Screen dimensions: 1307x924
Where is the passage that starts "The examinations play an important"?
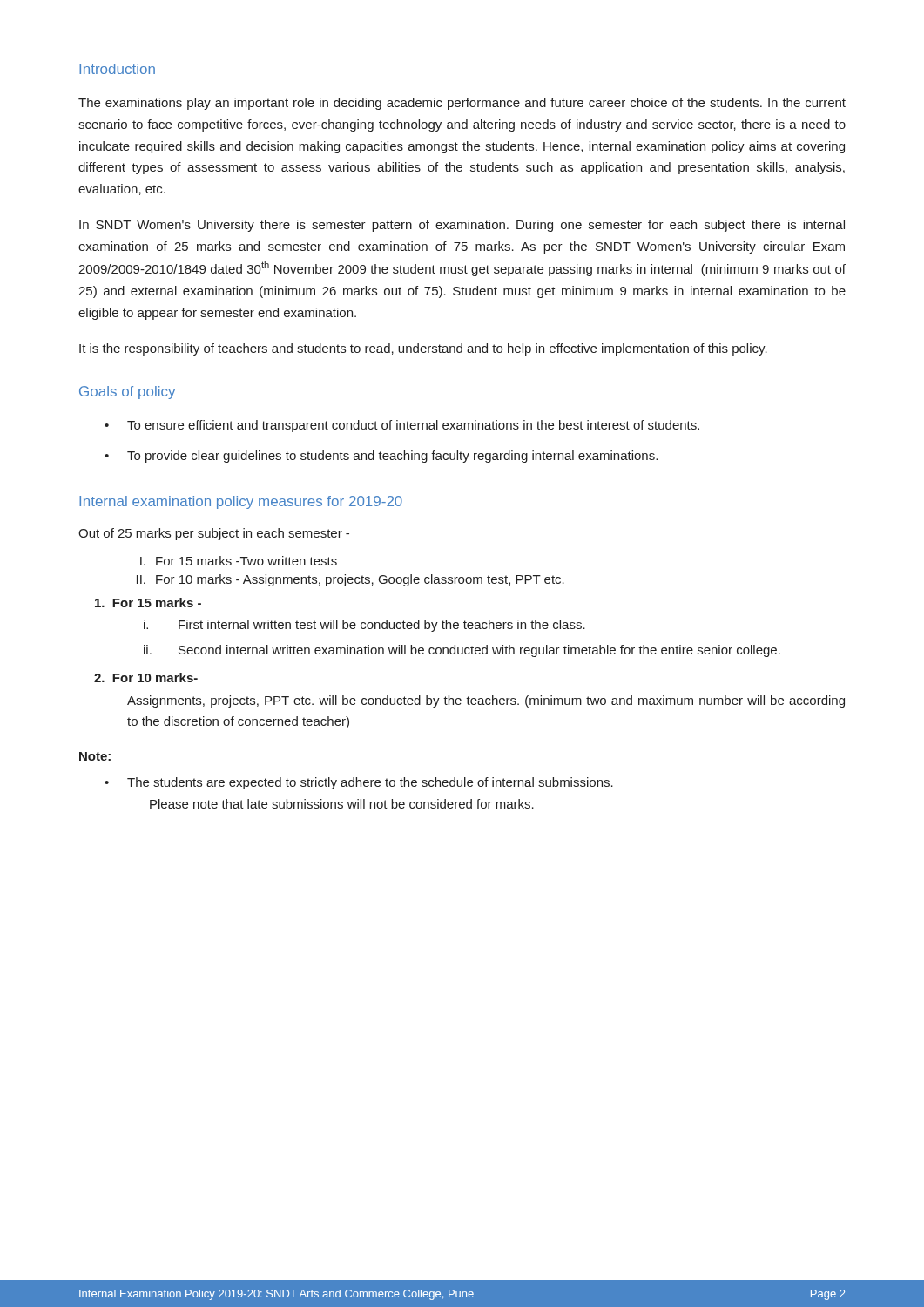[x=462, y=146]
